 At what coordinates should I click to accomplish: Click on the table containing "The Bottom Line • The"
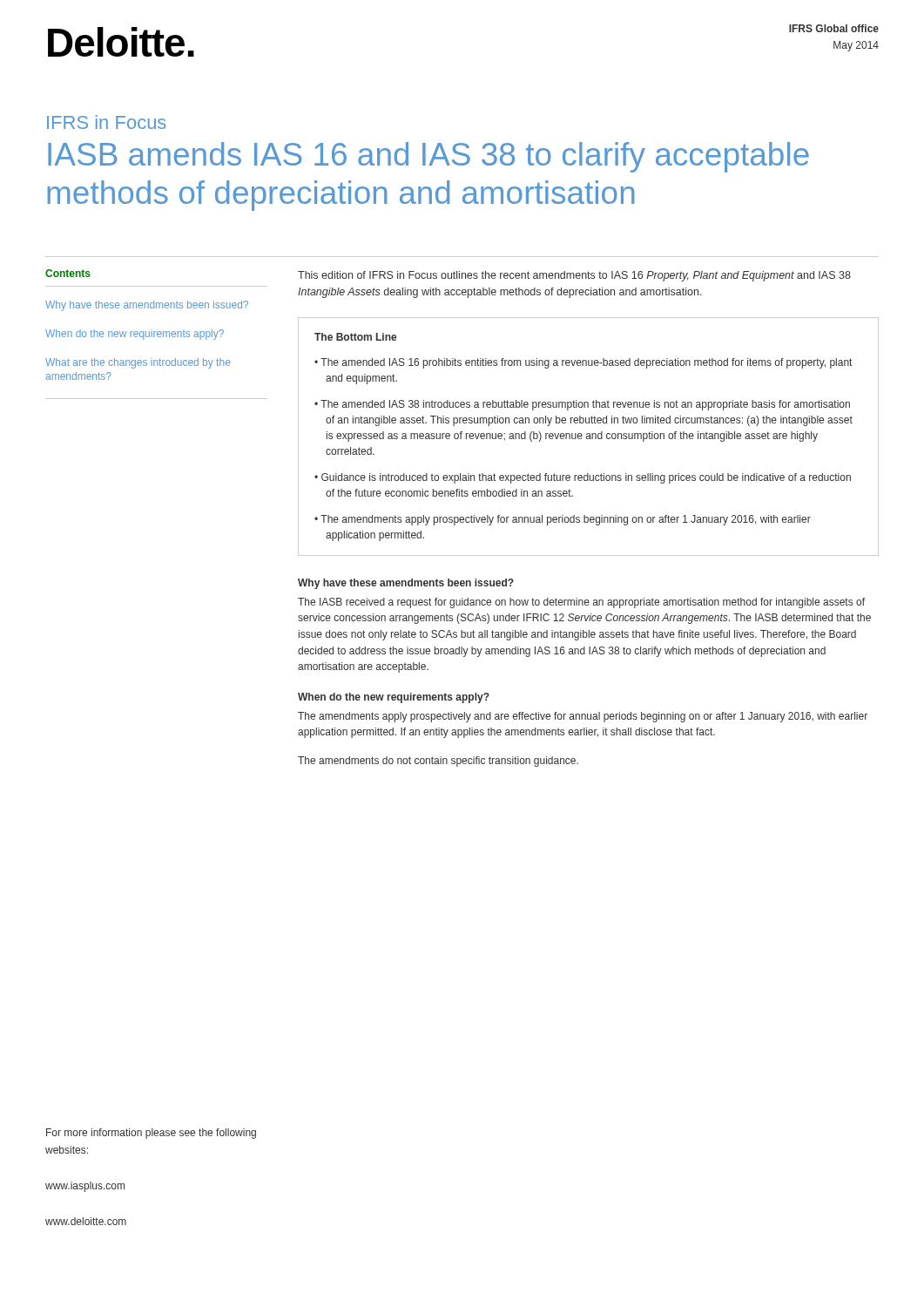tap(588, 436)
